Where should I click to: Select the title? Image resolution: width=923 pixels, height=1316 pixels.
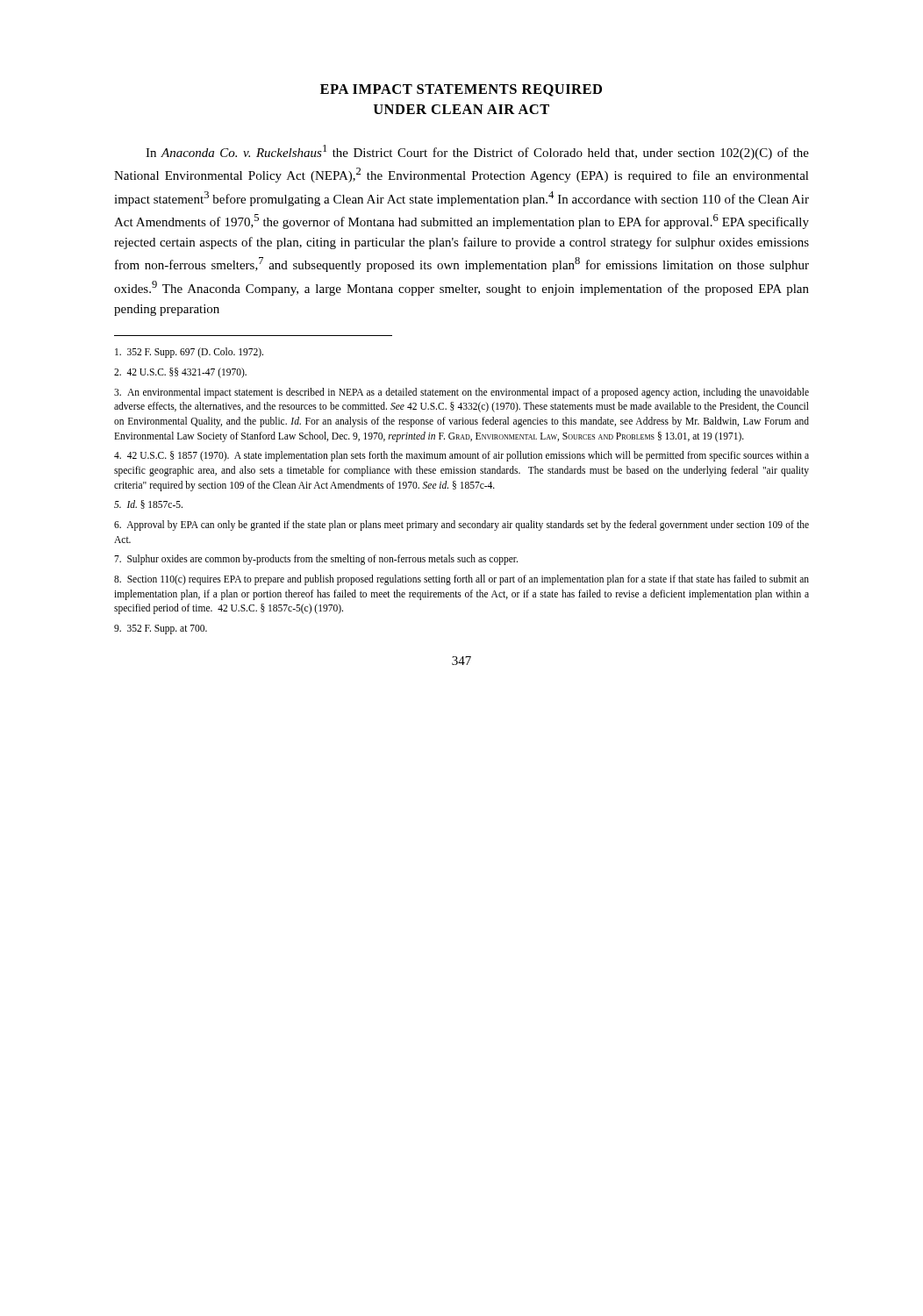coord(462,99)
